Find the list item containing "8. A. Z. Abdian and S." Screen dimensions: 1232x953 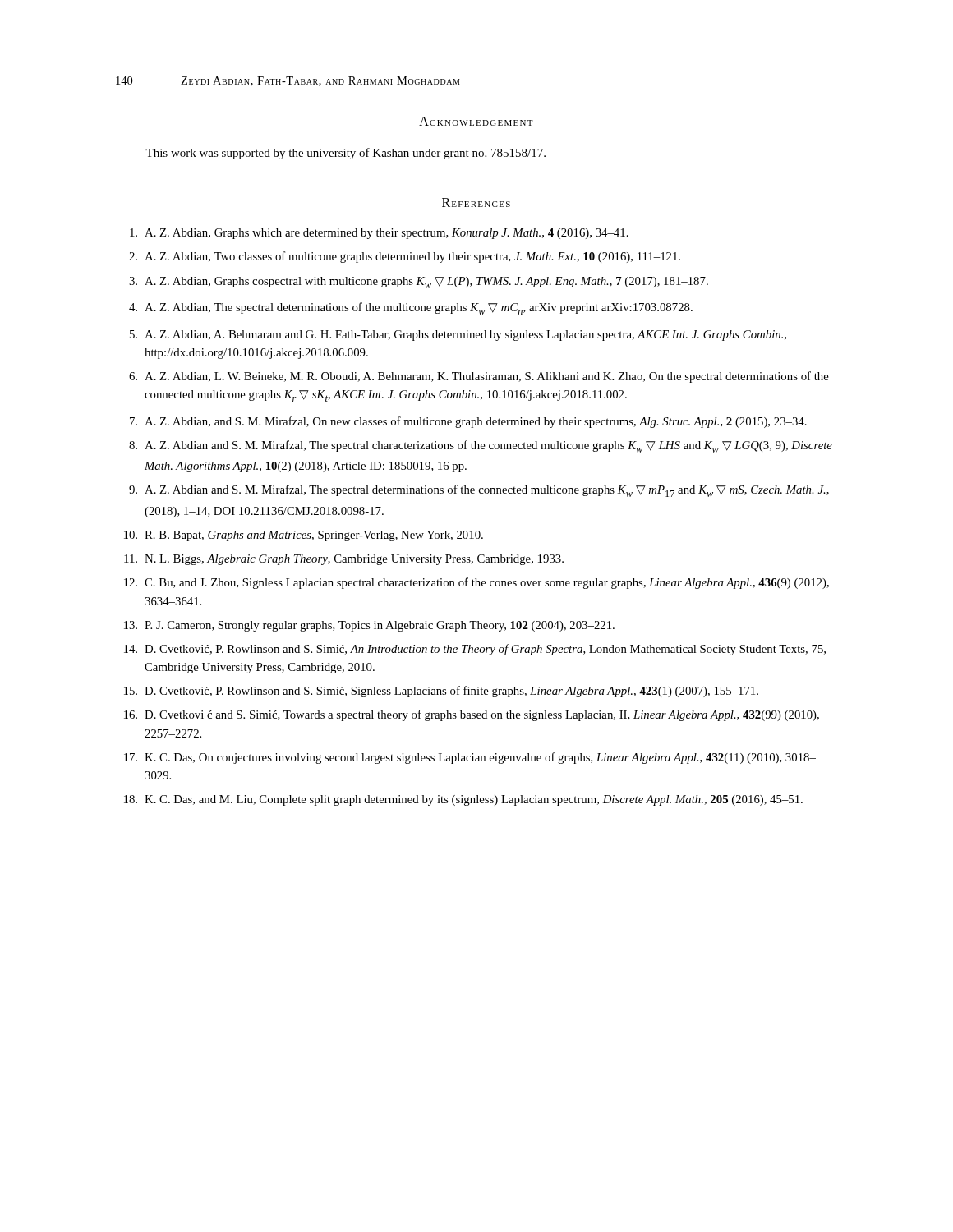point(476,455)
